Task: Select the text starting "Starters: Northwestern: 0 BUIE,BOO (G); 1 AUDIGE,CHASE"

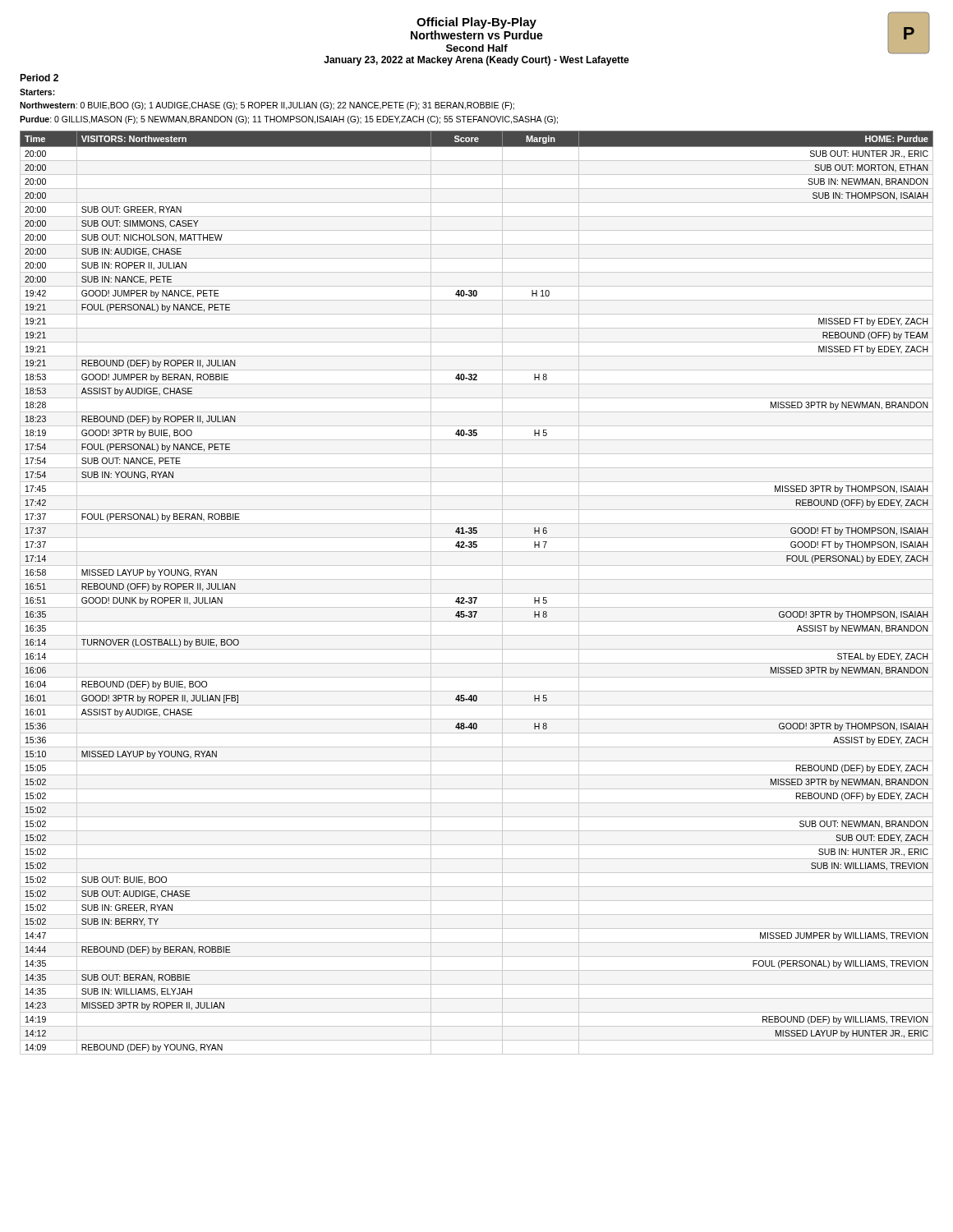Action: point(289,105)
